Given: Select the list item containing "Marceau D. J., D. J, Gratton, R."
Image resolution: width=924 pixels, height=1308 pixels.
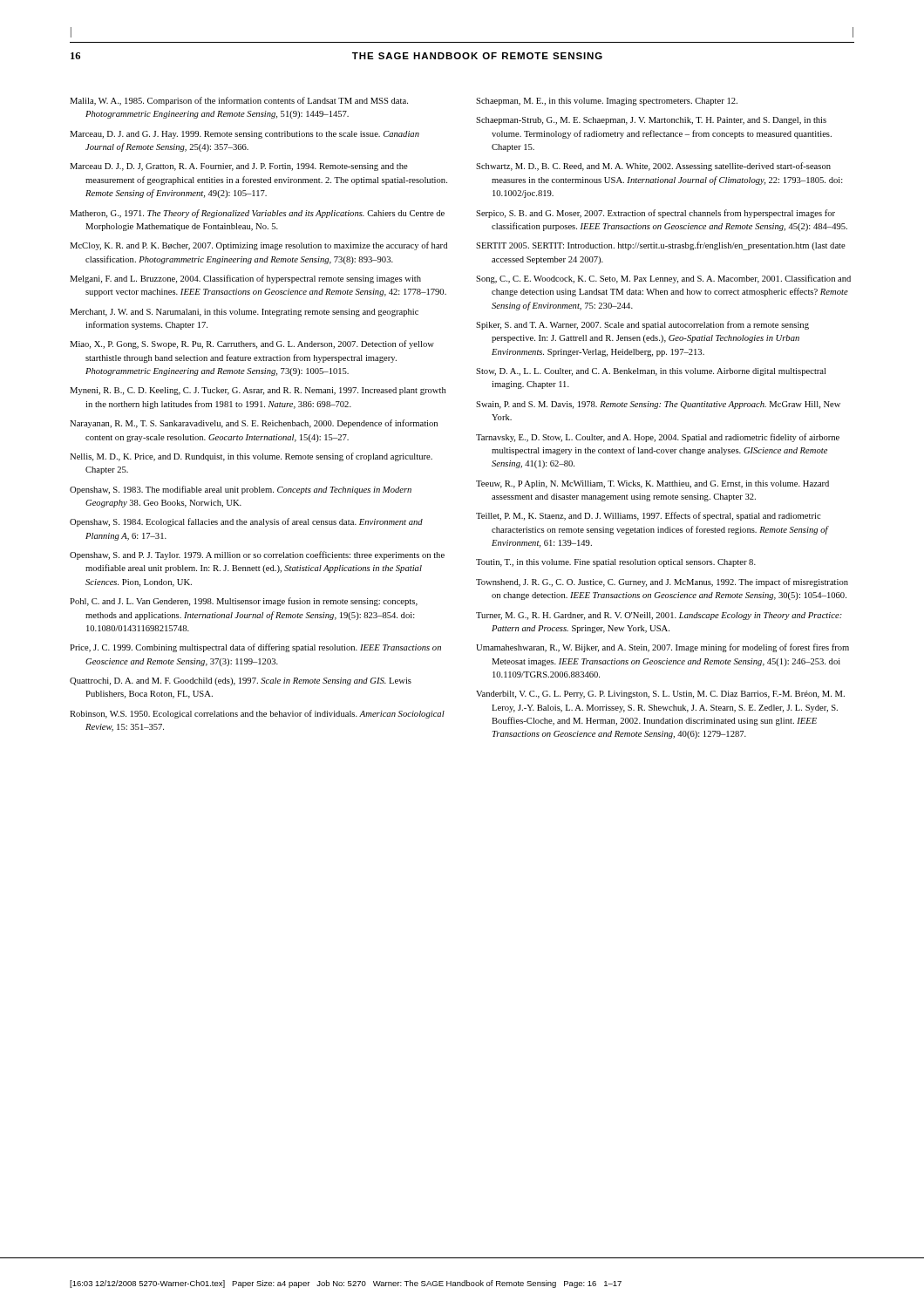Looking at the screenshot, I should coord(259,180).
